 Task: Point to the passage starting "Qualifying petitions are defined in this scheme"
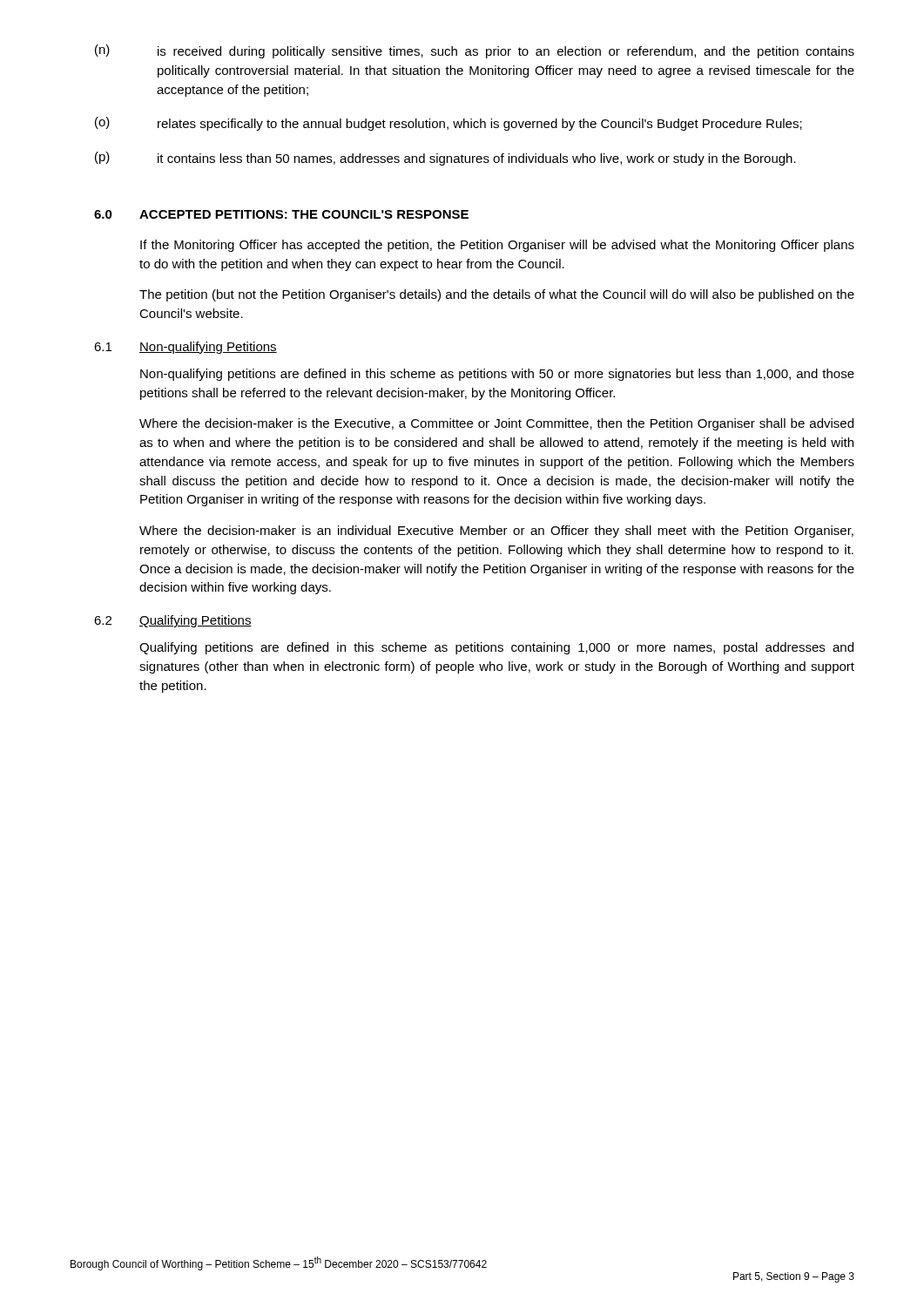coord(497,666)
